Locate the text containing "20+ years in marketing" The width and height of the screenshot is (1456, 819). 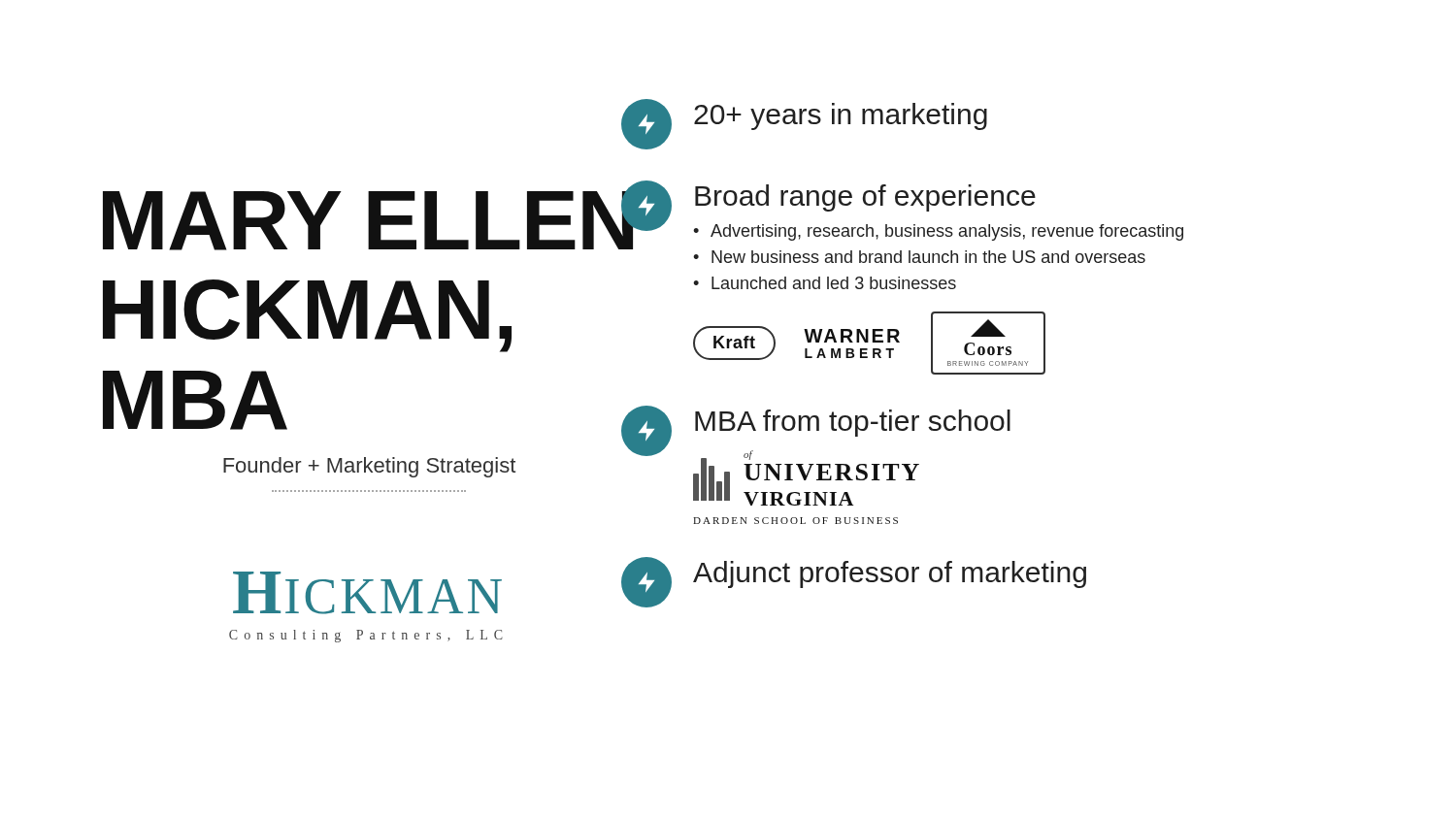[804, 124]
